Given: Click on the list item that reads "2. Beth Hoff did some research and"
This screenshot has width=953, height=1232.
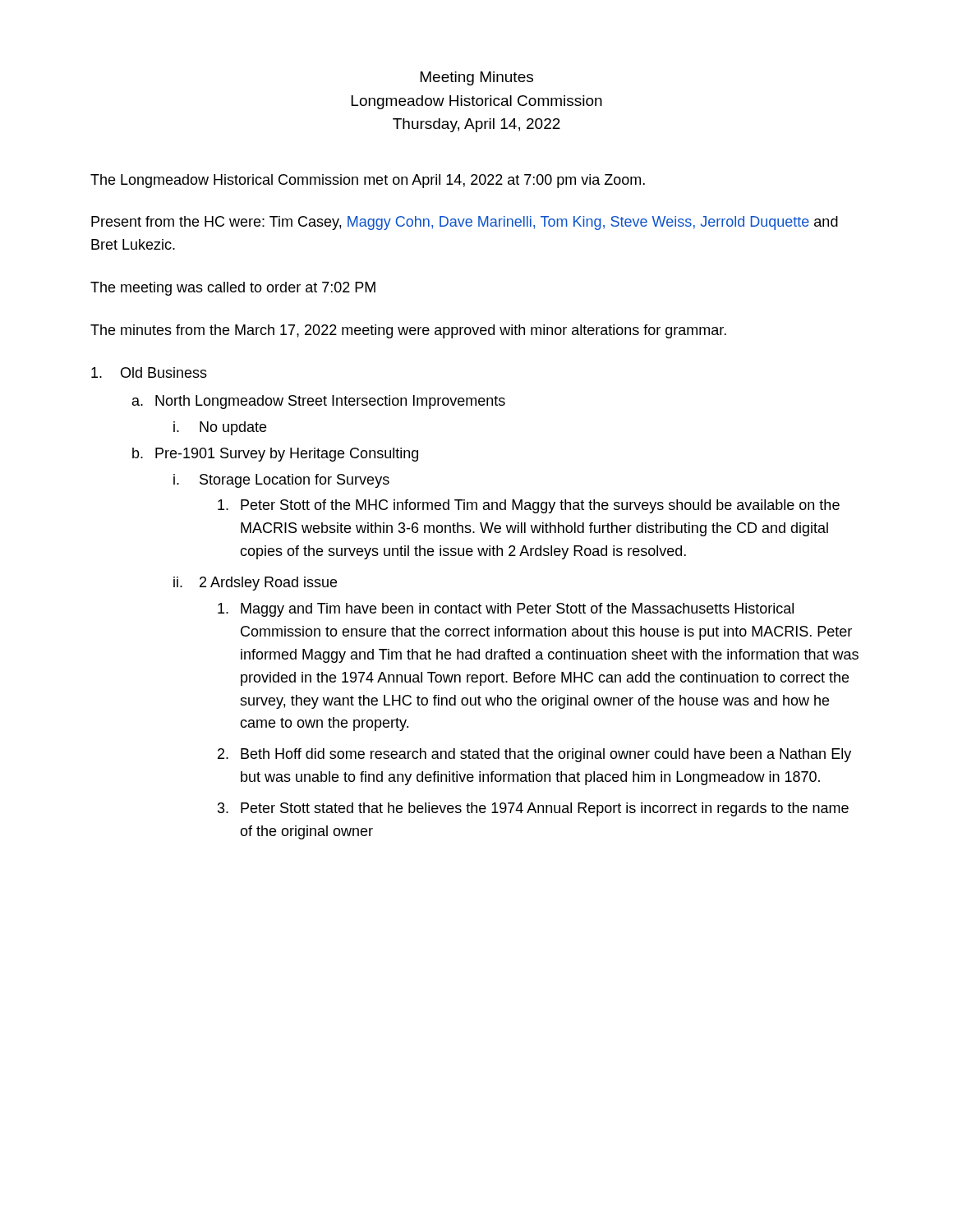Looking at the screenshot, I should [x=540, y=766].
